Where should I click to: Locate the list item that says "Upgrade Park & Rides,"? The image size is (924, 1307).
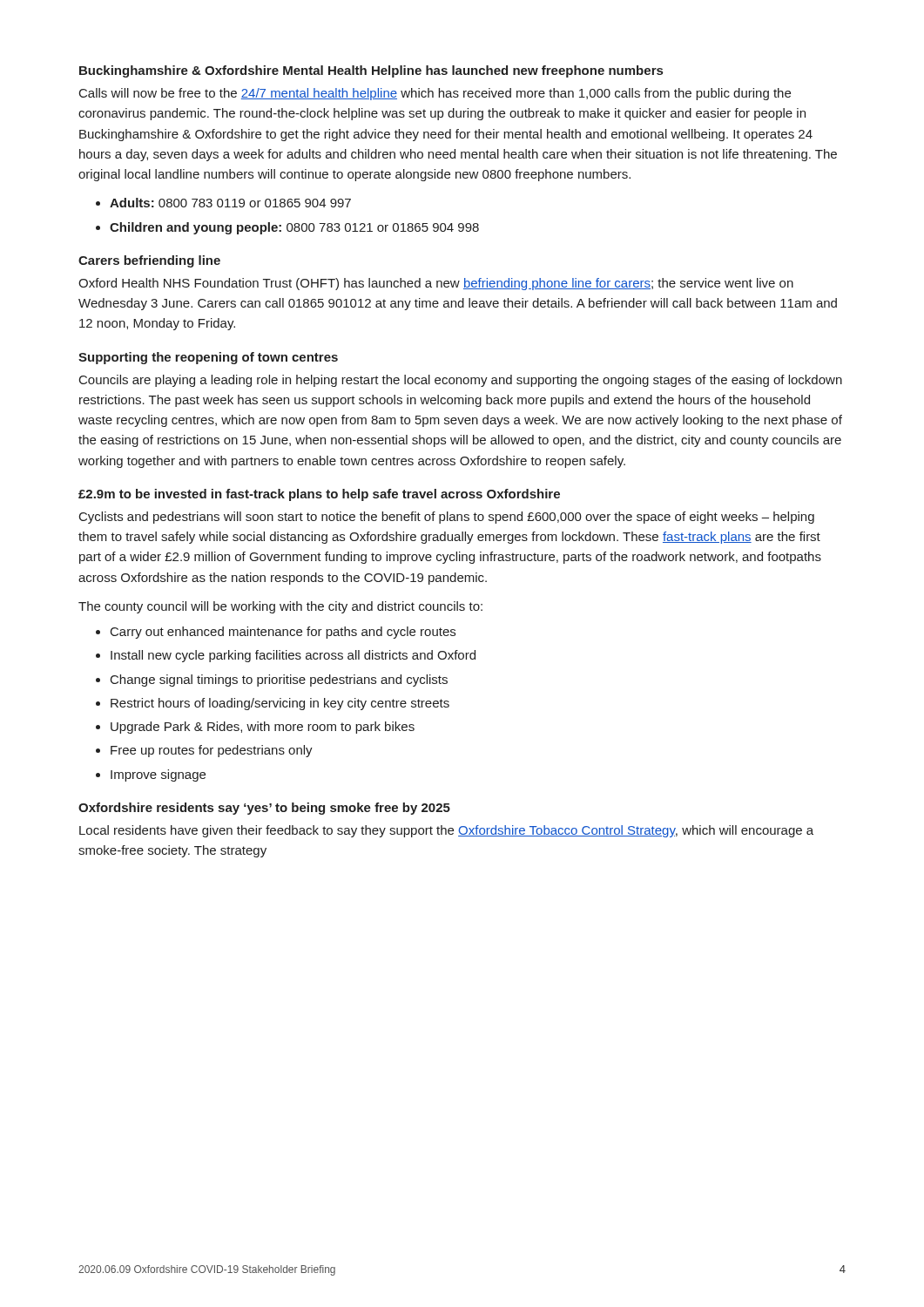262,726
